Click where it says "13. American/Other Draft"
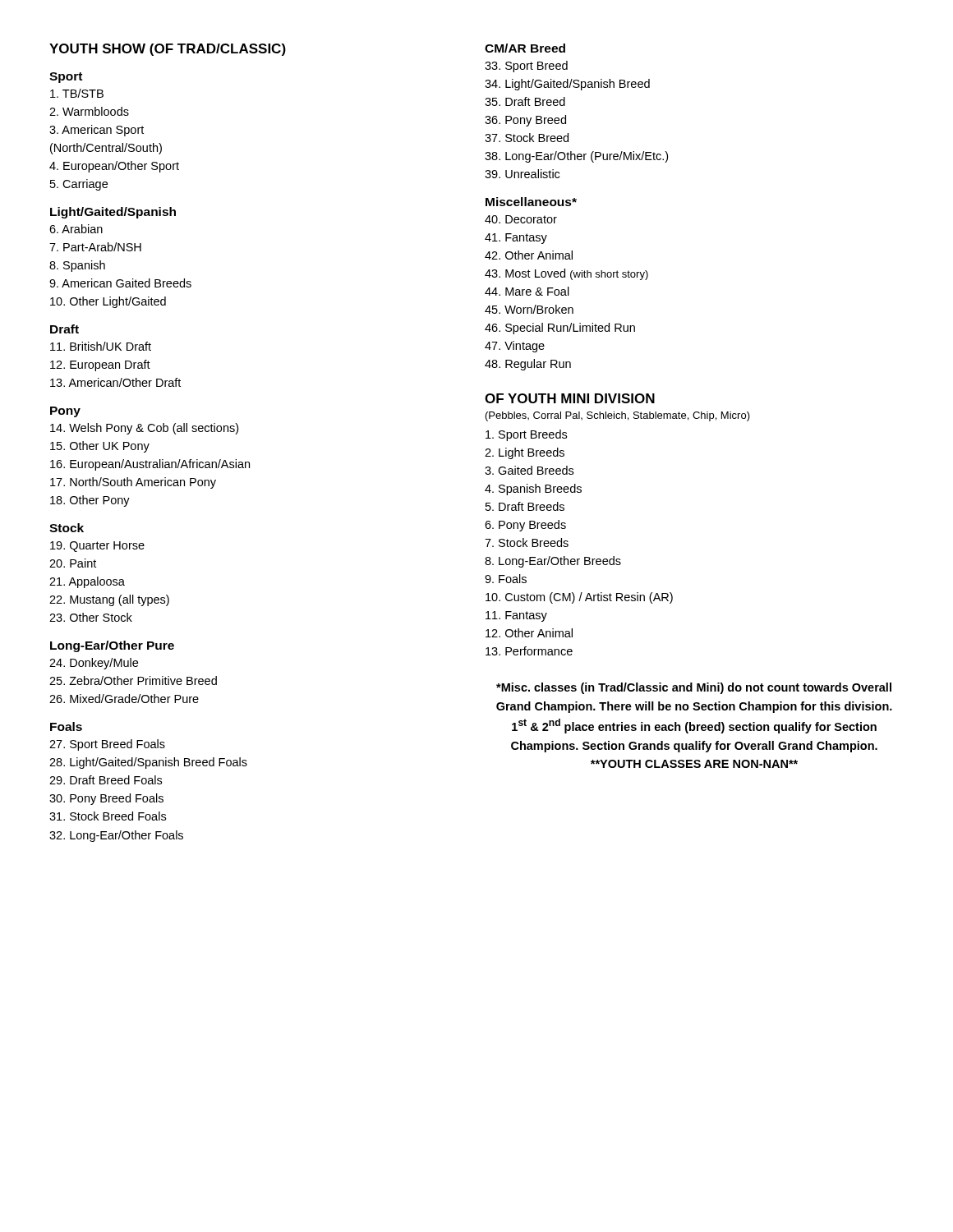 [115, 383]
